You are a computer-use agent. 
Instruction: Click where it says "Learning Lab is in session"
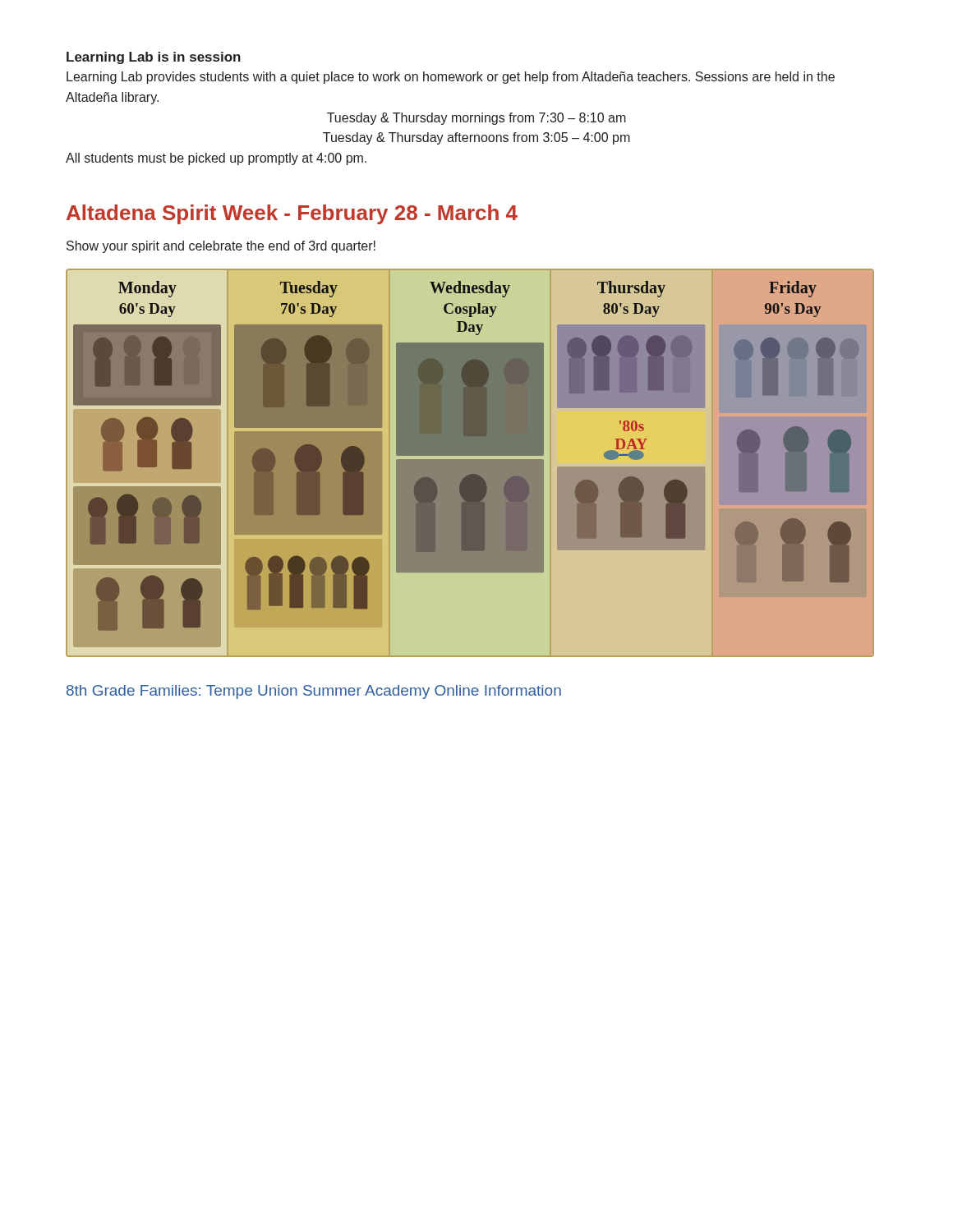tap(153, 57)
